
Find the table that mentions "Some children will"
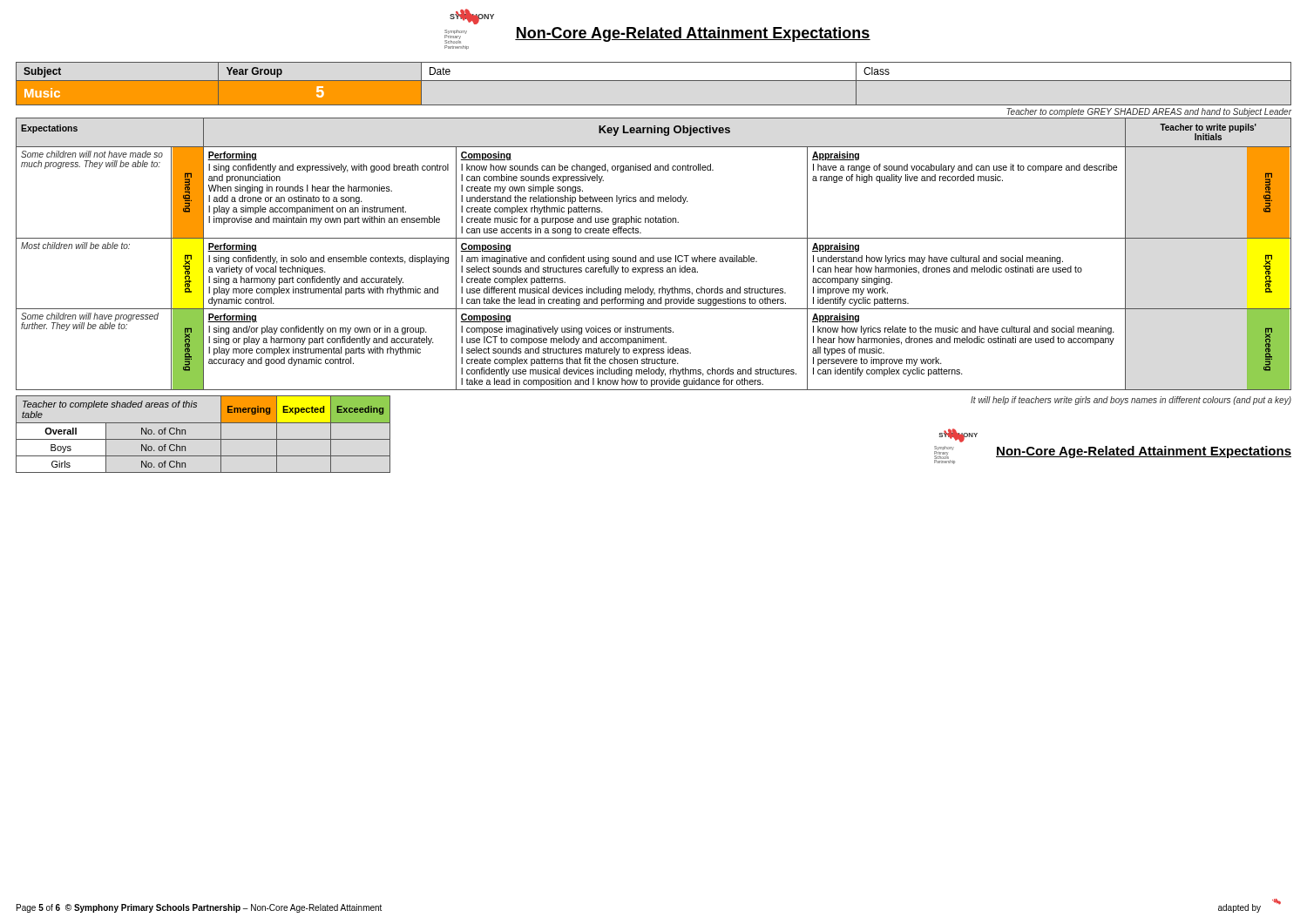654,254
